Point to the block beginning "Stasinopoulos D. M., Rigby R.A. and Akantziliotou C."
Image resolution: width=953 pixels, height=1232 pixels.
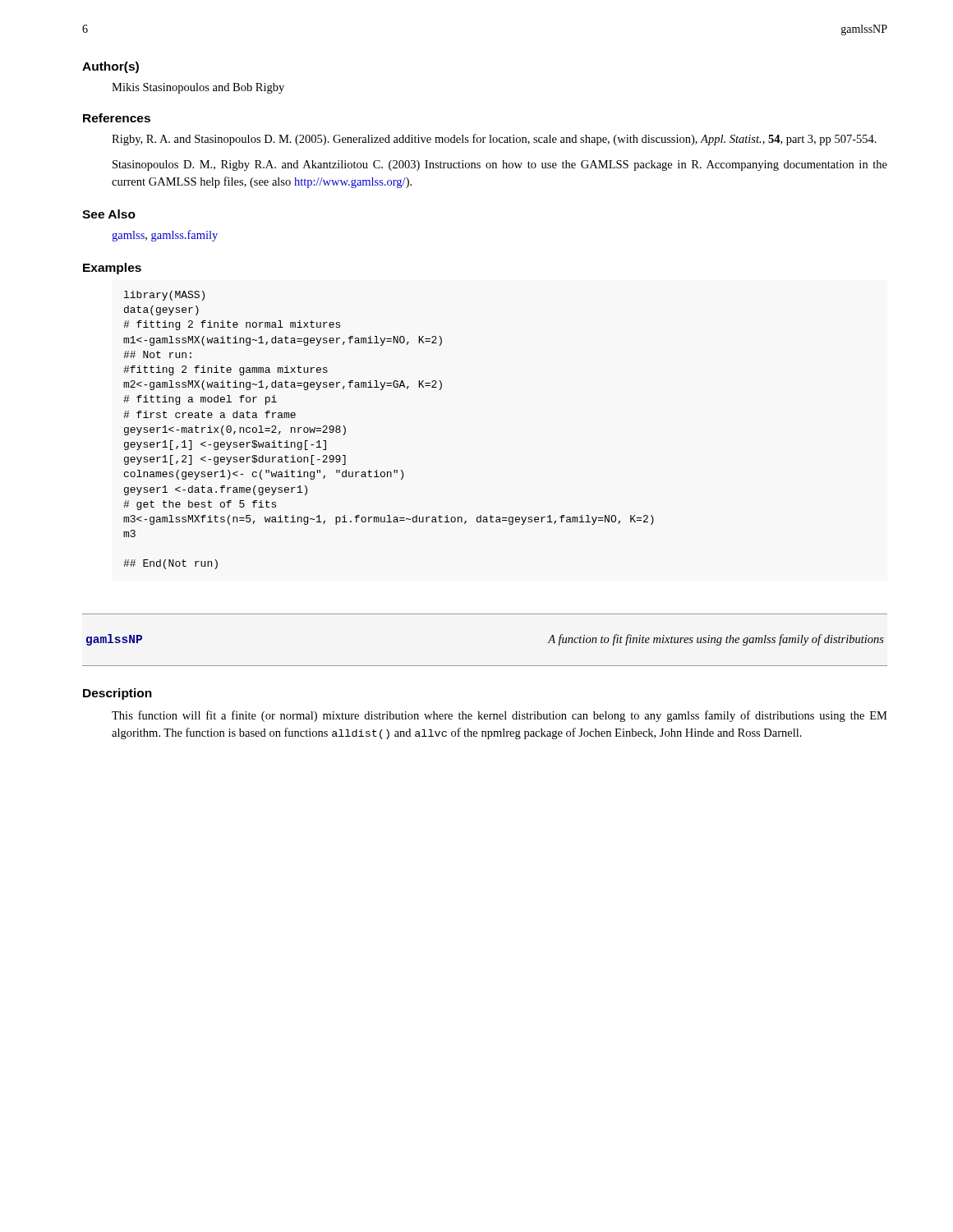pos(499,173)
